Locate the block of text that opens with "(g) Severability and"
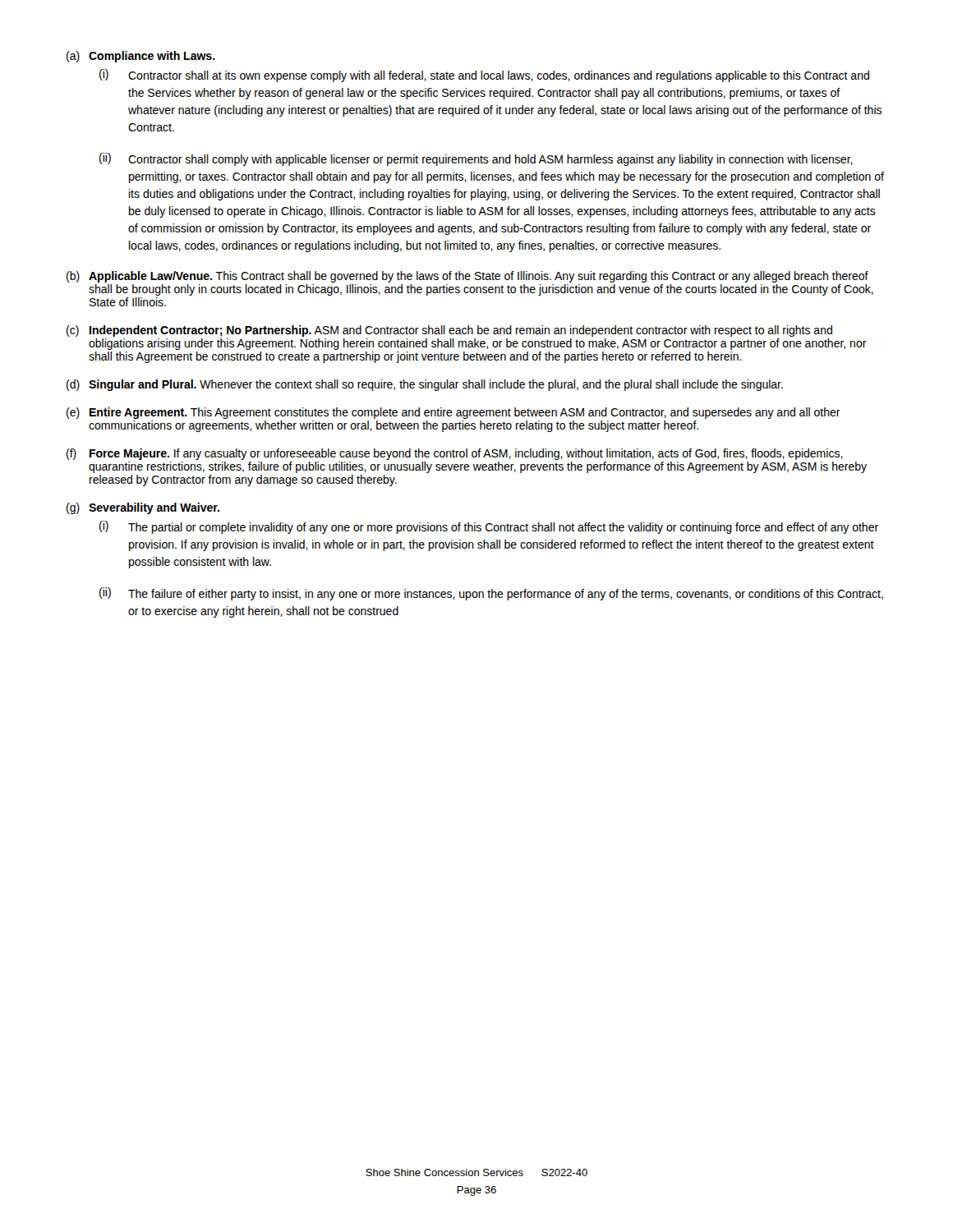This screenshot has width=953, height=1232. click(x=143, y=508)
